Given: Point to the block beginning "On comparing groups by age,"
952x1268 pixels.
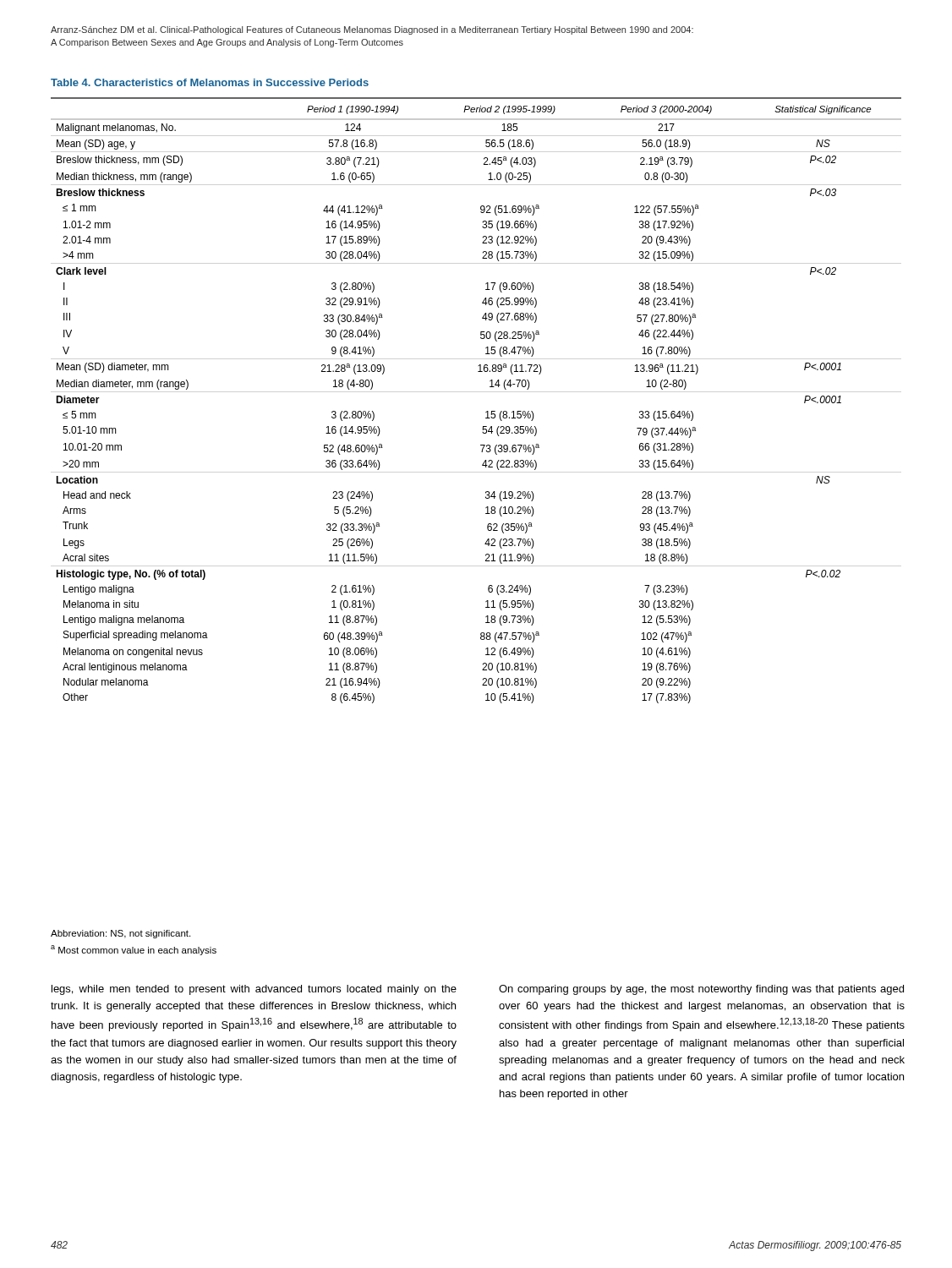Looking at the screenshot, I should [702, 1041].
